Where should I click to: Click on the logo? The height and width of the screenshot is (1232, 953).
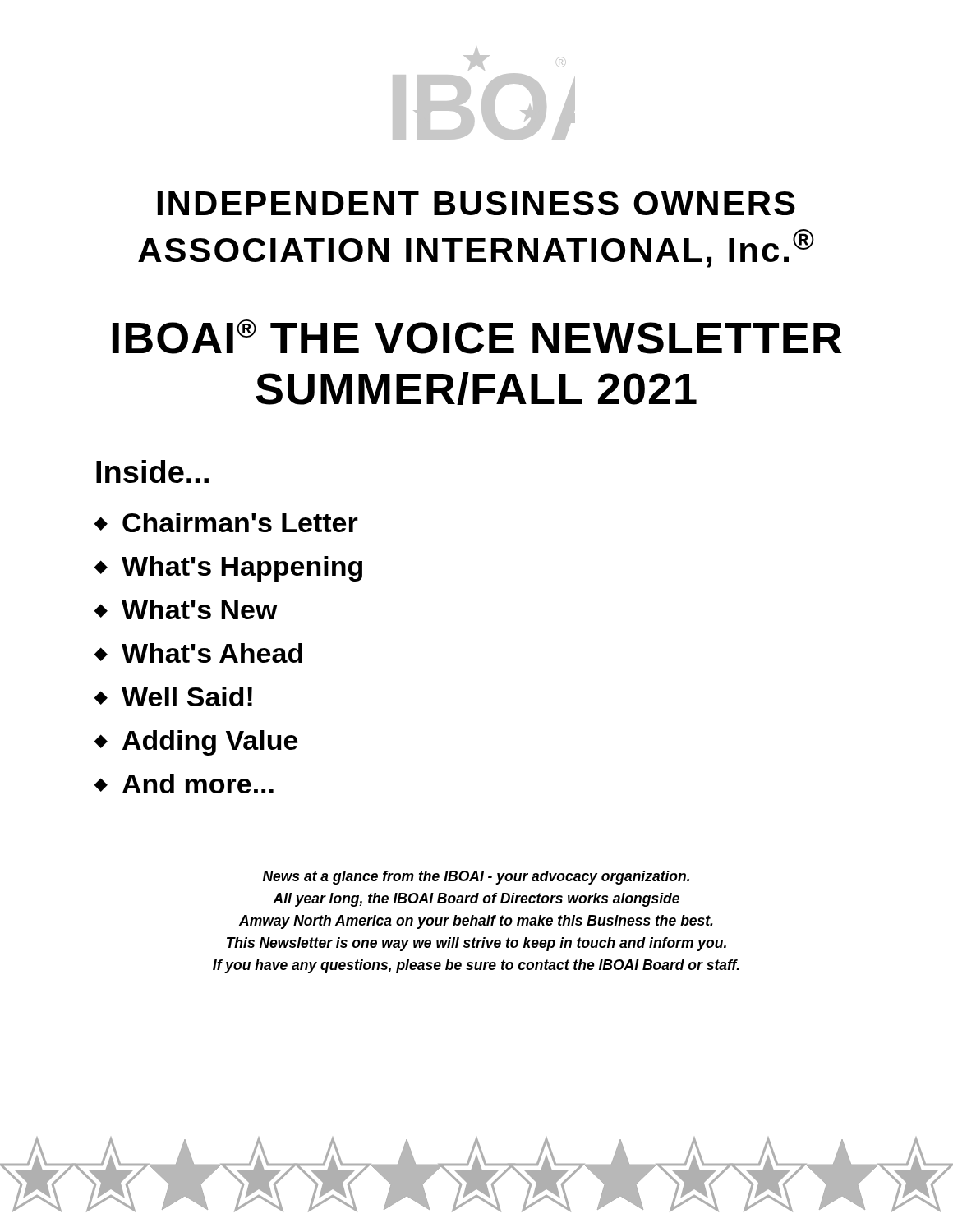(476, 88)
